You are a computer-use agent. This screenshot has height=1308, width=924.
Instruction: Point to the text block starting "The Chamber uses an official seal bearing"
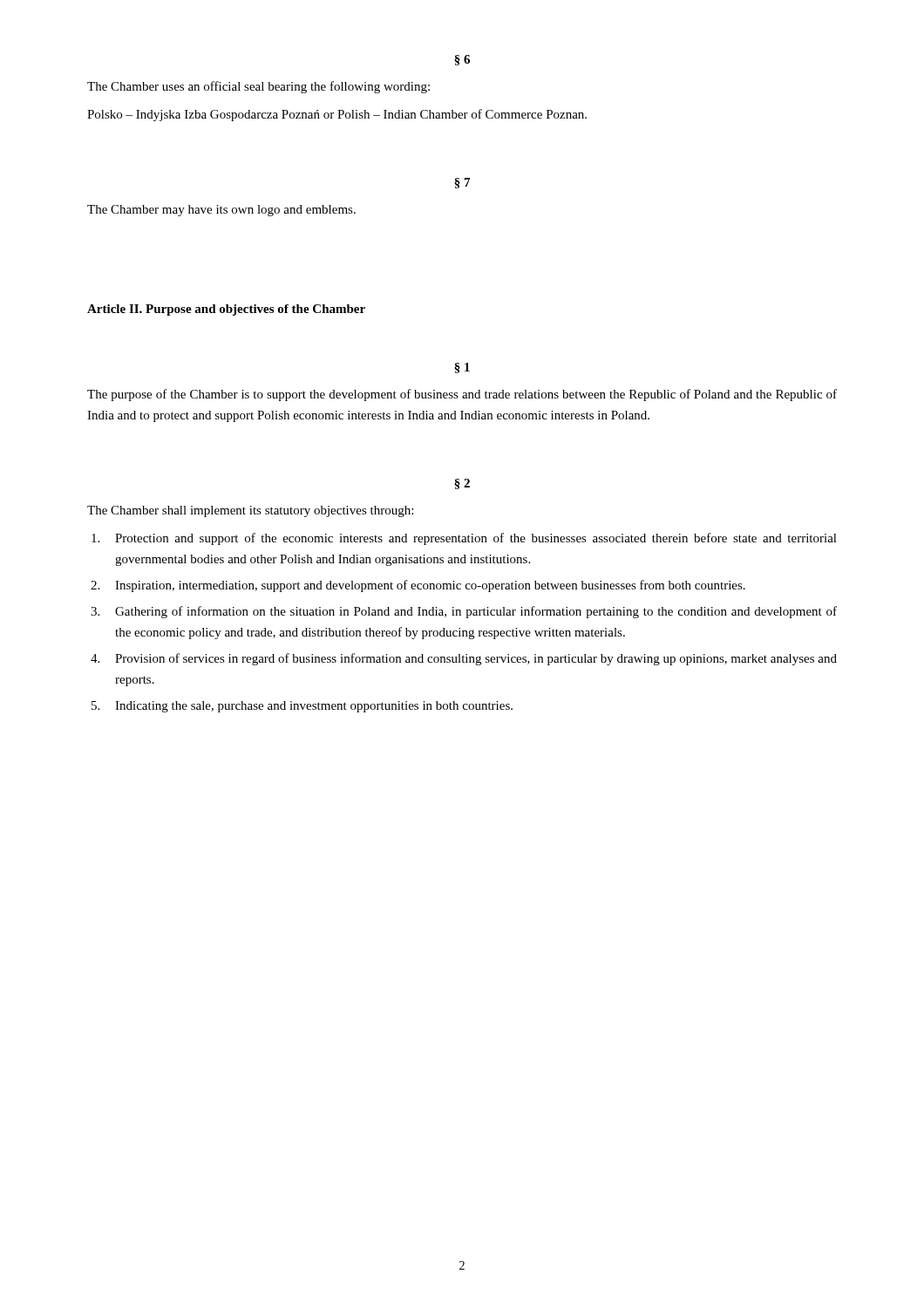point(259,86)
